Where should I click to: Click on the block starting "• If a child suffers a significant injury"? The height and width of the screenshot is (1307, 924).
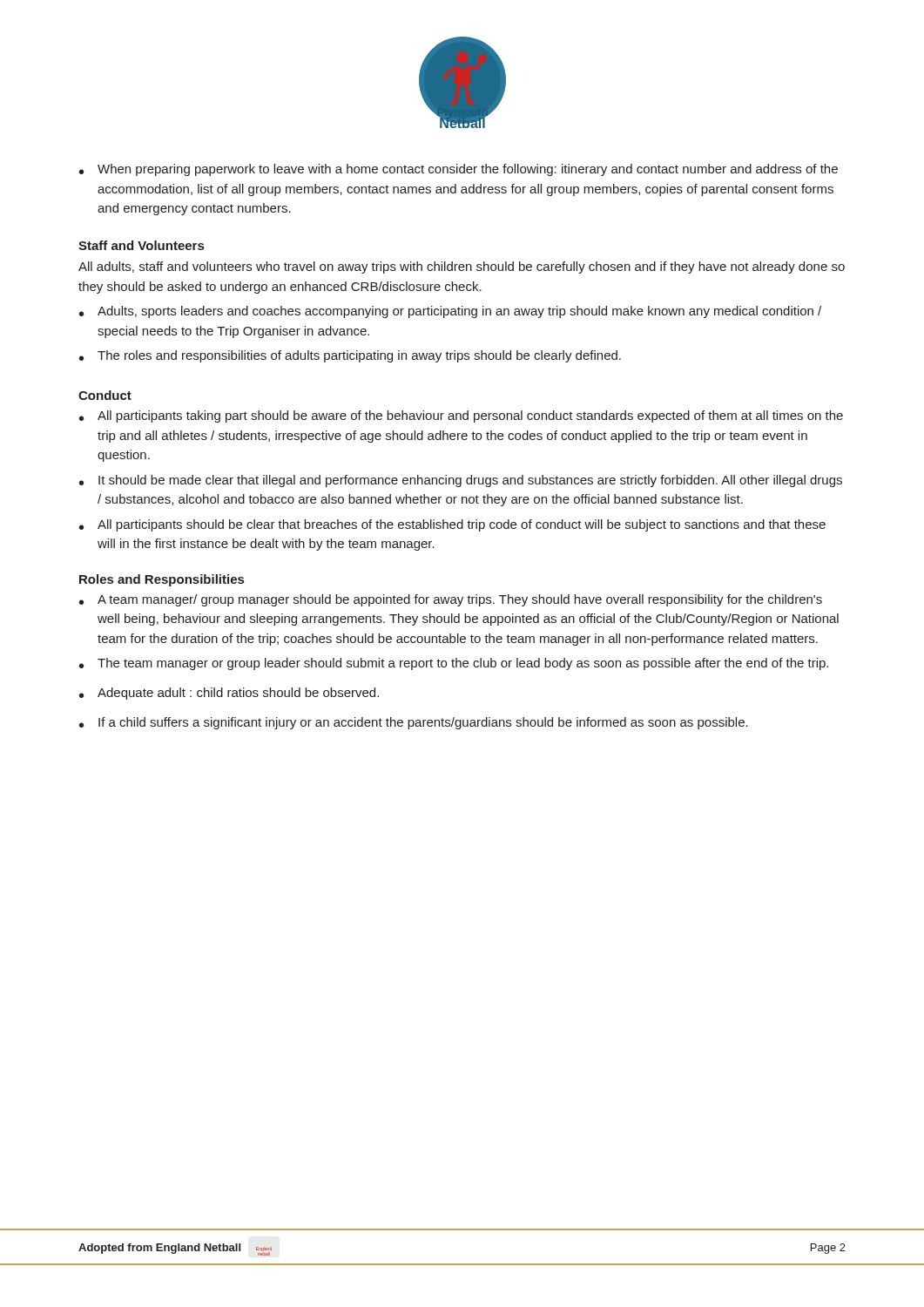pos(462,725)
